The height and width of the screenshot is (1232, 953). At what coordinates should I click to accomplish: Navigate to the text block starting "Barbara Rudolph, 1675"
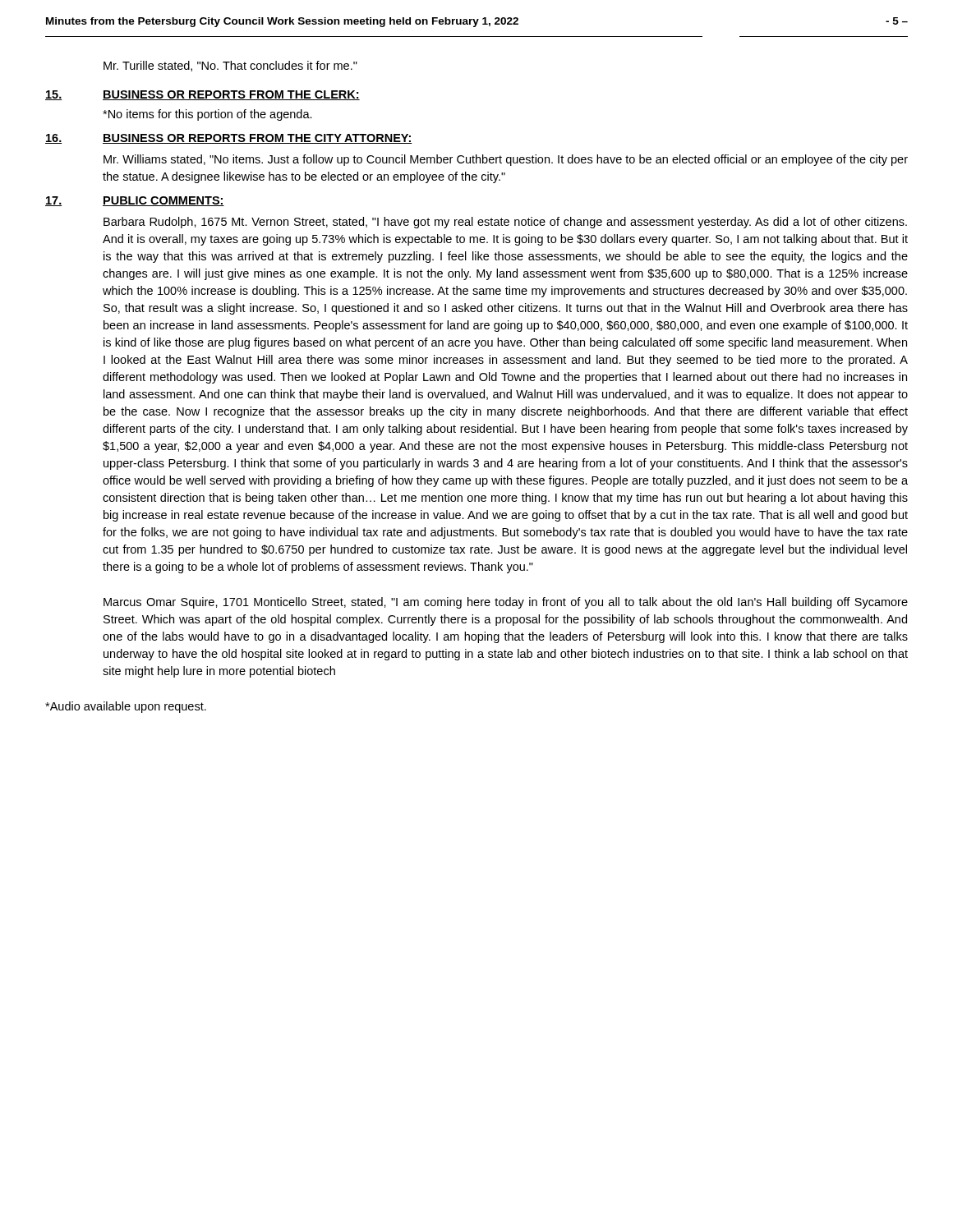click(x=505, y=394)
